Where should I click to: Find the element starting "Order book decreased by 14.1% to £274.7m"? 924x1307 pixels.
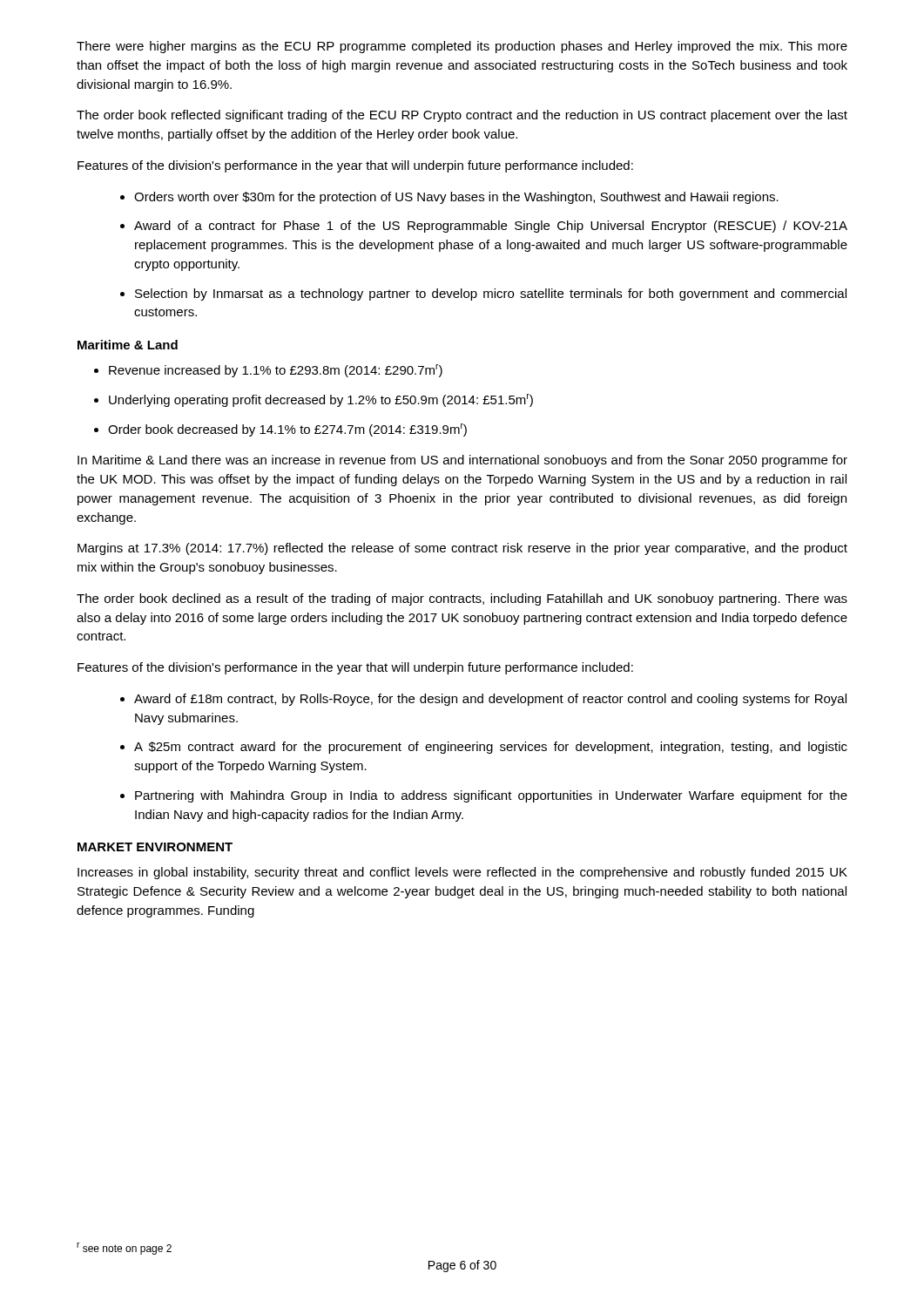click(288, 428)
